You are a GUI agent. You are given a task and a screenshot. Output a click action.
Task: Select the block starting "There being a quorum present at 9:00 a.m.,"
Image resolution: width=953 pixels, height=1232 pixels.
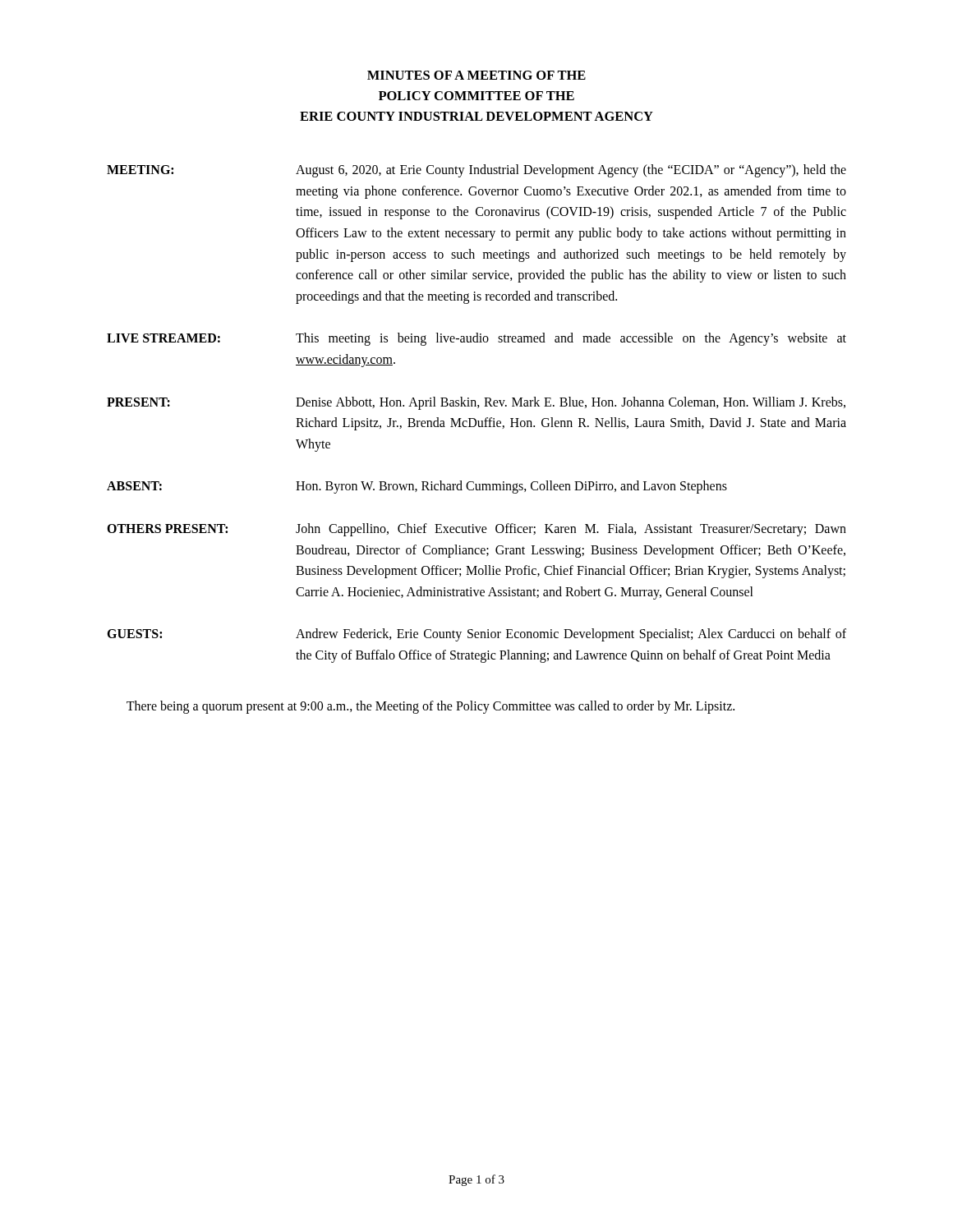(x=421, y=706)
